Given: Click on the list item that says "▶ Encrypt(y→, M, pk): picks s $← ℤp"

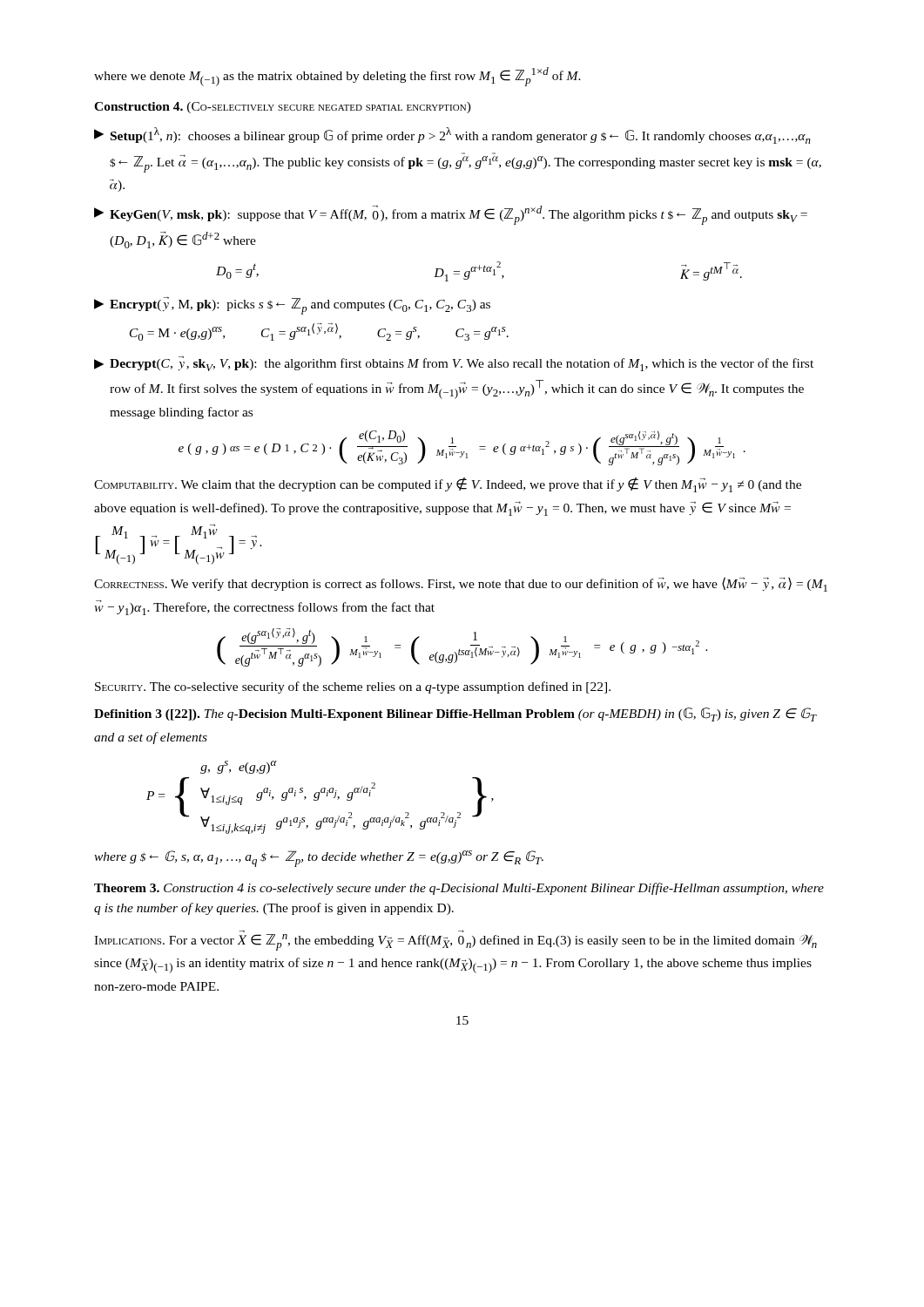Looking at the screenshot, I should click(462, 319).
